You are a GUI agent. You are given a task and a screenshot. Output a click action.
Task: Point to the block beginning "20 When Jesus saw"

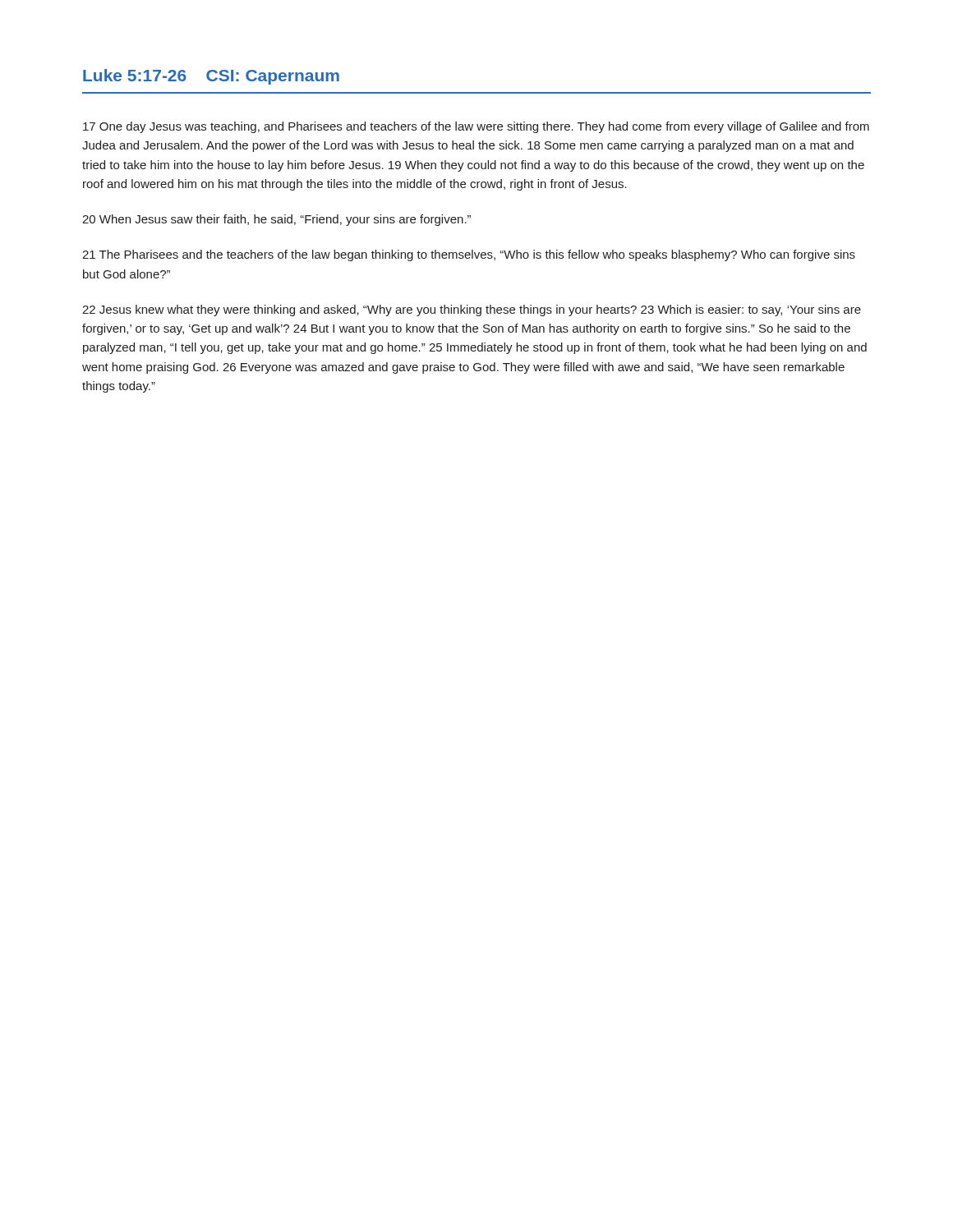click(277, 219)
